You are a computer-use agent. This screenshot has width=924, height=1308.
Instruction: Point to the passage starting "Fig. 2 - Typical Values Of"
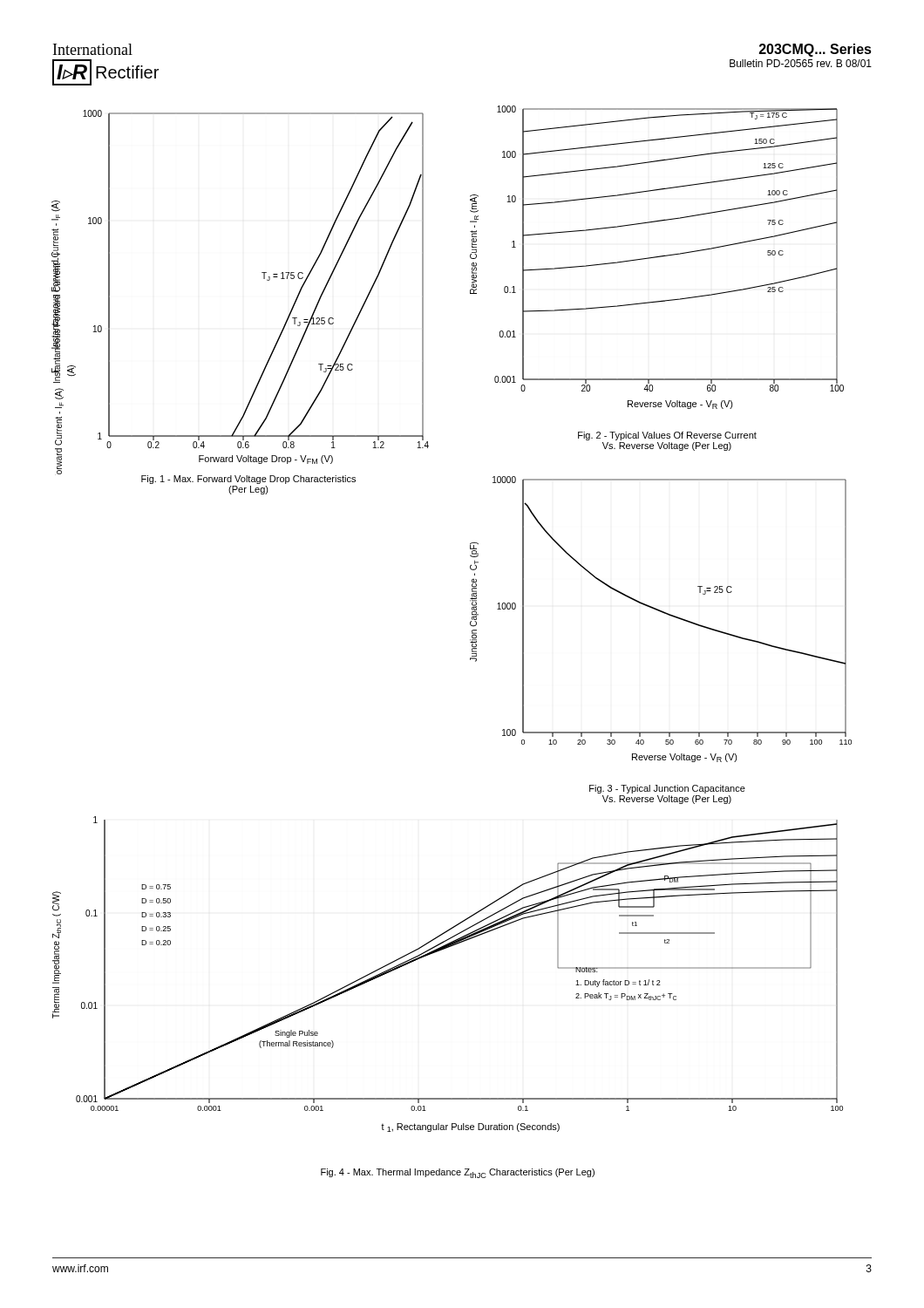[667, 440]
